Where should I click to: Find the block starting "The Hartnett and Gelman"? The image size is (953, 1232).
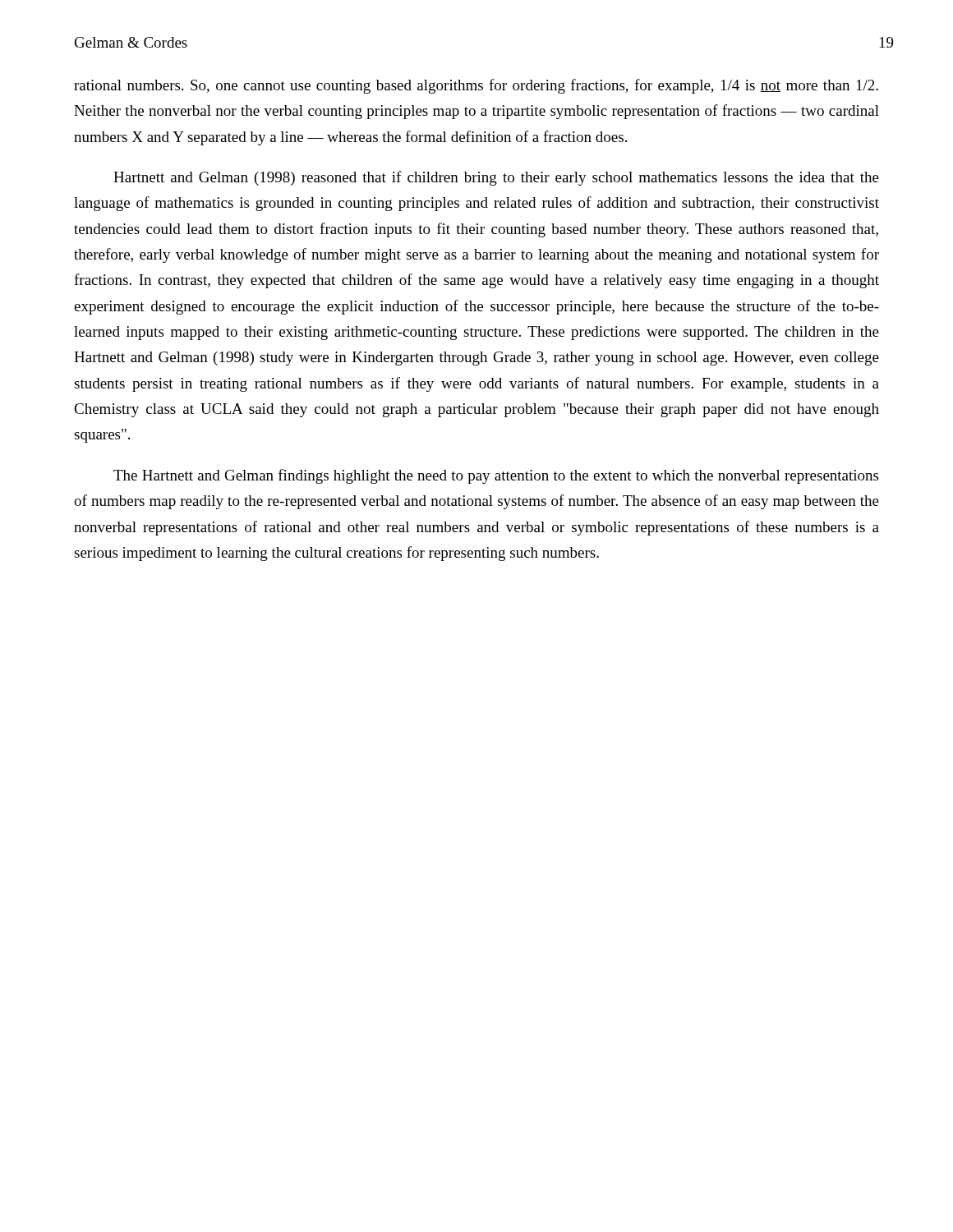click(476, 514)
